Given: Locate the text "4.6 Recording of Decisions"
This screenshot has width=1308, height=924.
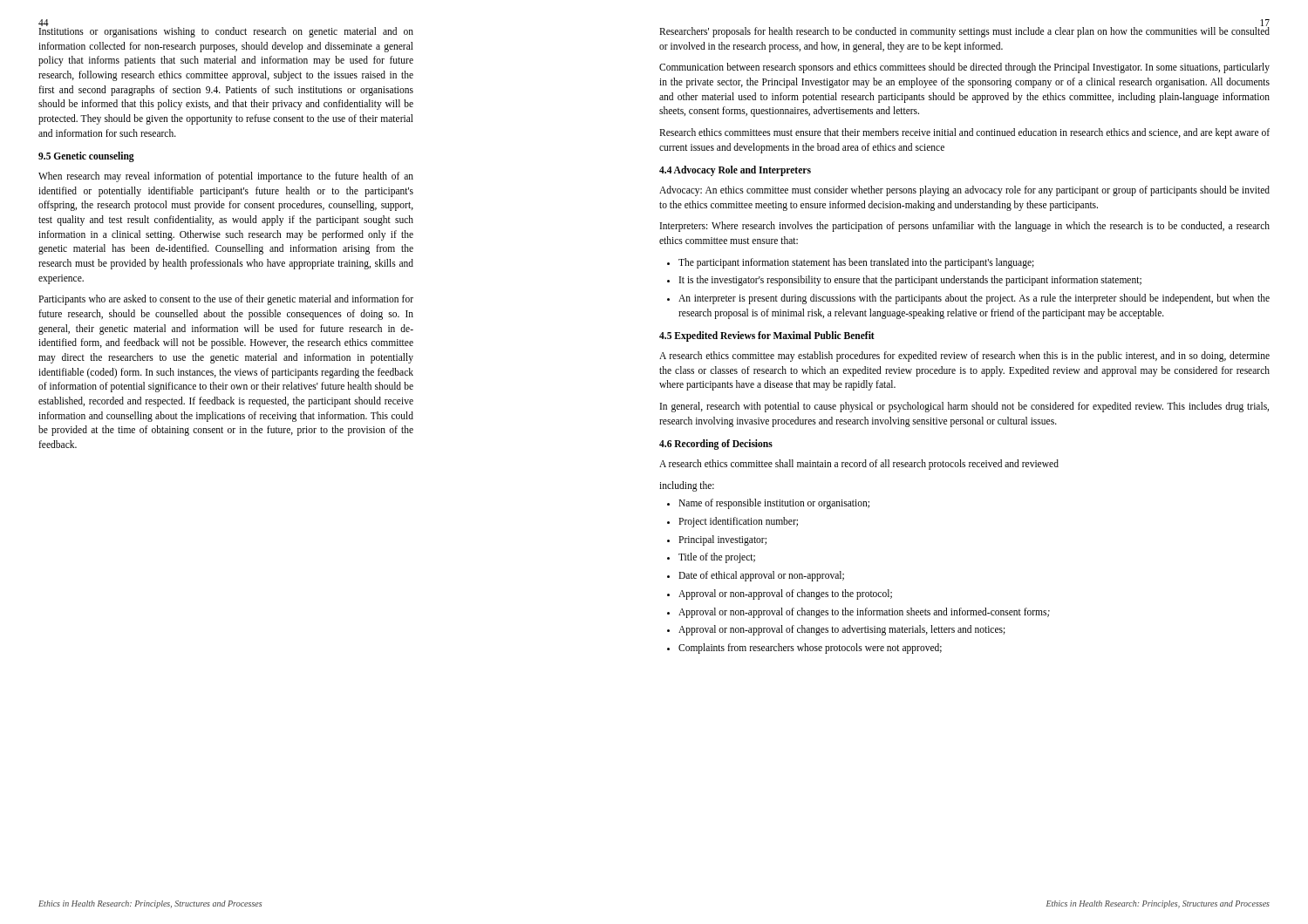Looking at the screenshot, I should coord(716,445).
